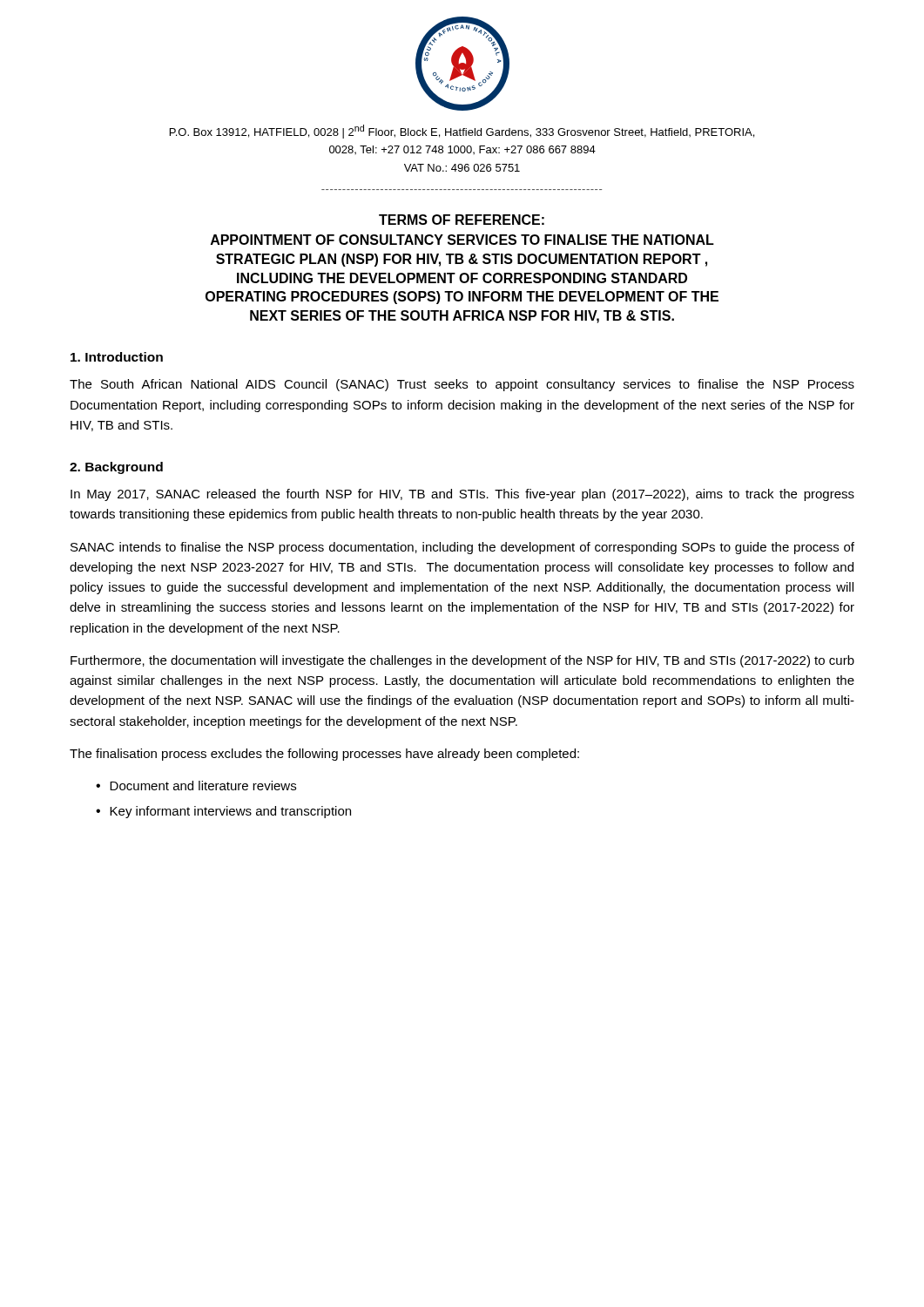Select the text block that says "SANAC intends to"
924x1307 pixels.
[462, 587]
